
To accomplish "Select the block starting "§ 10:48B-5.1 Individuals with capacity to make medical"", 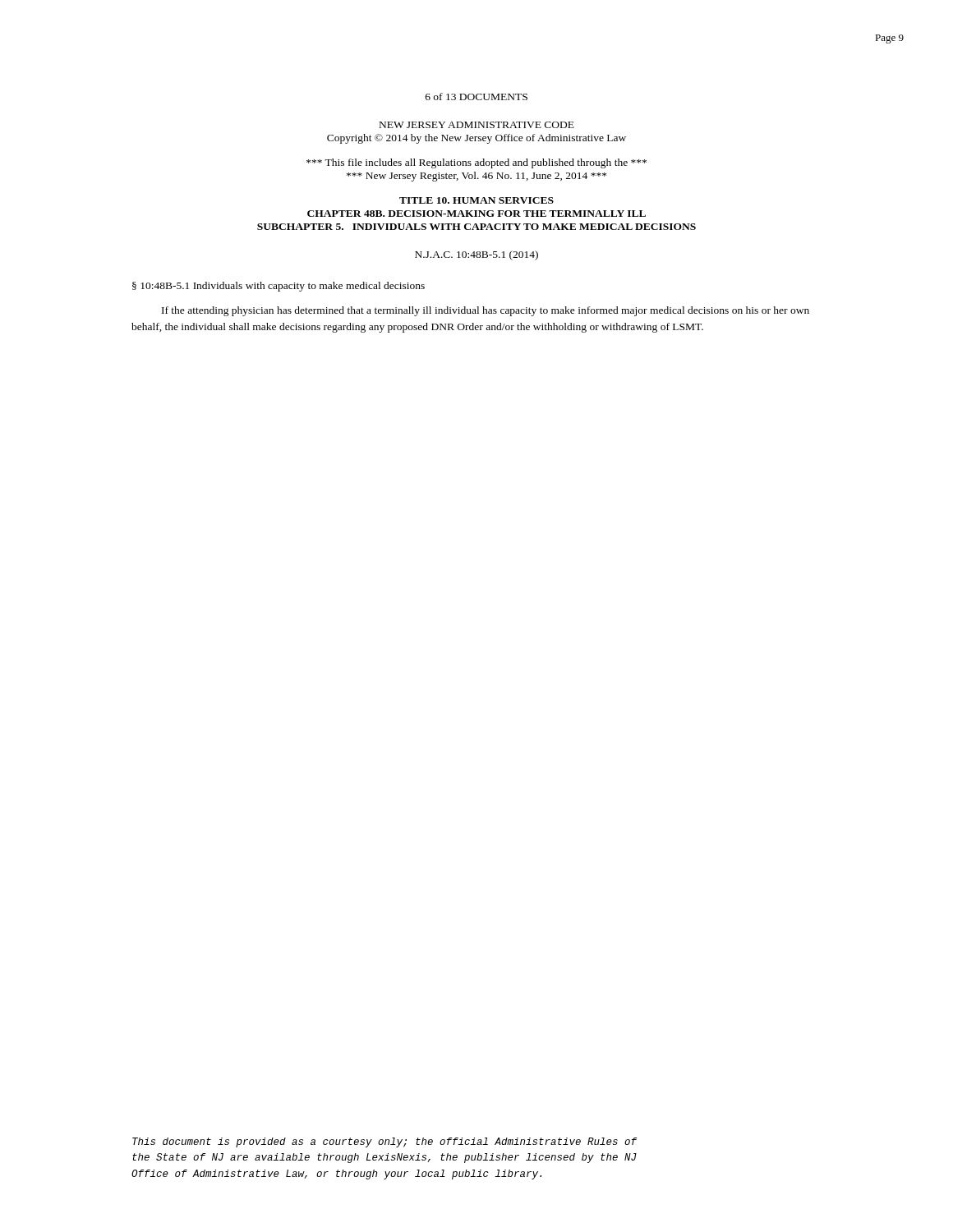I will click(x=278, y=285).
